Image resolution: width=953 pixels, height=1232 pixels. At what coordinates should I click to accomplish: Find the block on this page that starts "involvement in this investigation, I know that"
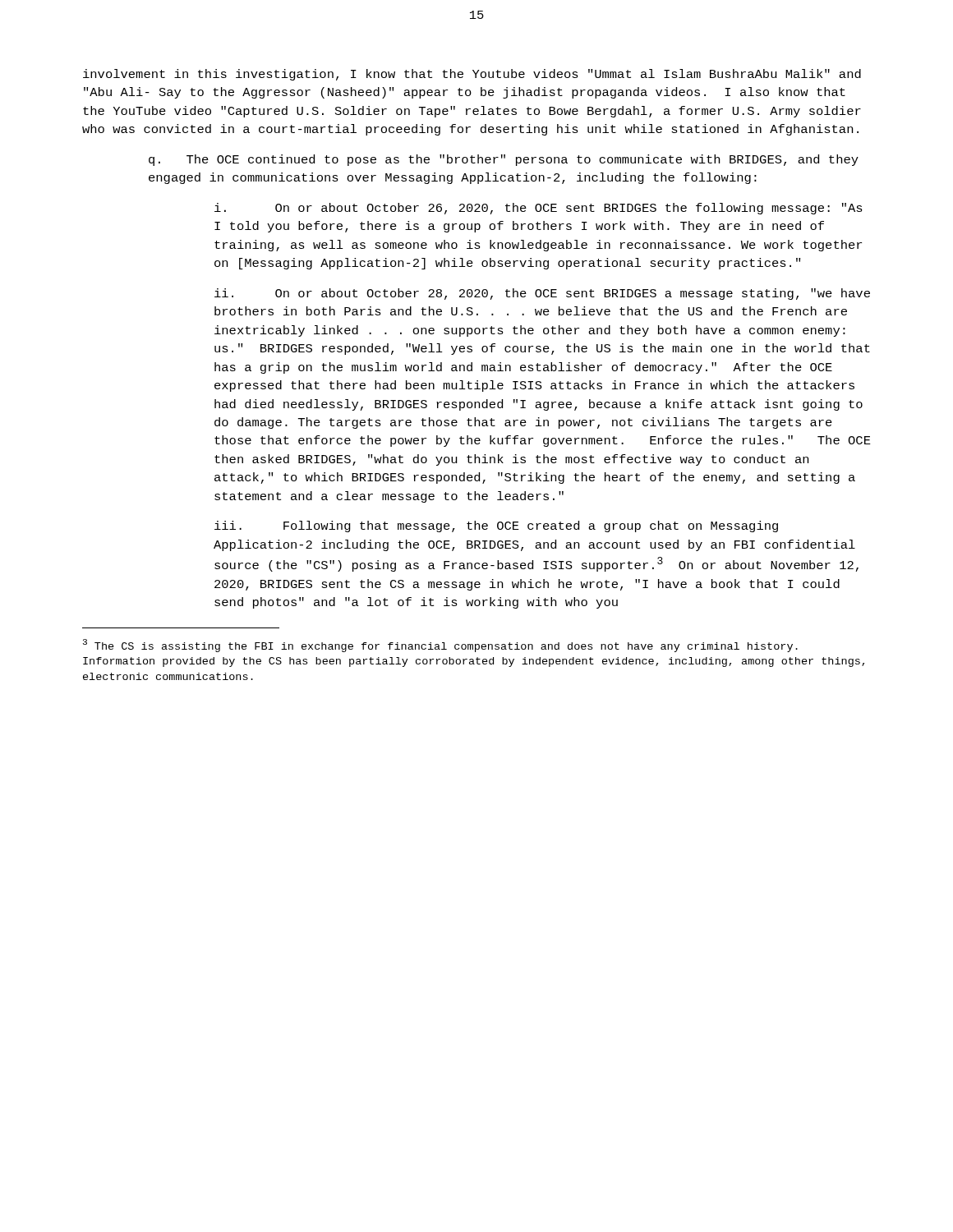point(476,103)
